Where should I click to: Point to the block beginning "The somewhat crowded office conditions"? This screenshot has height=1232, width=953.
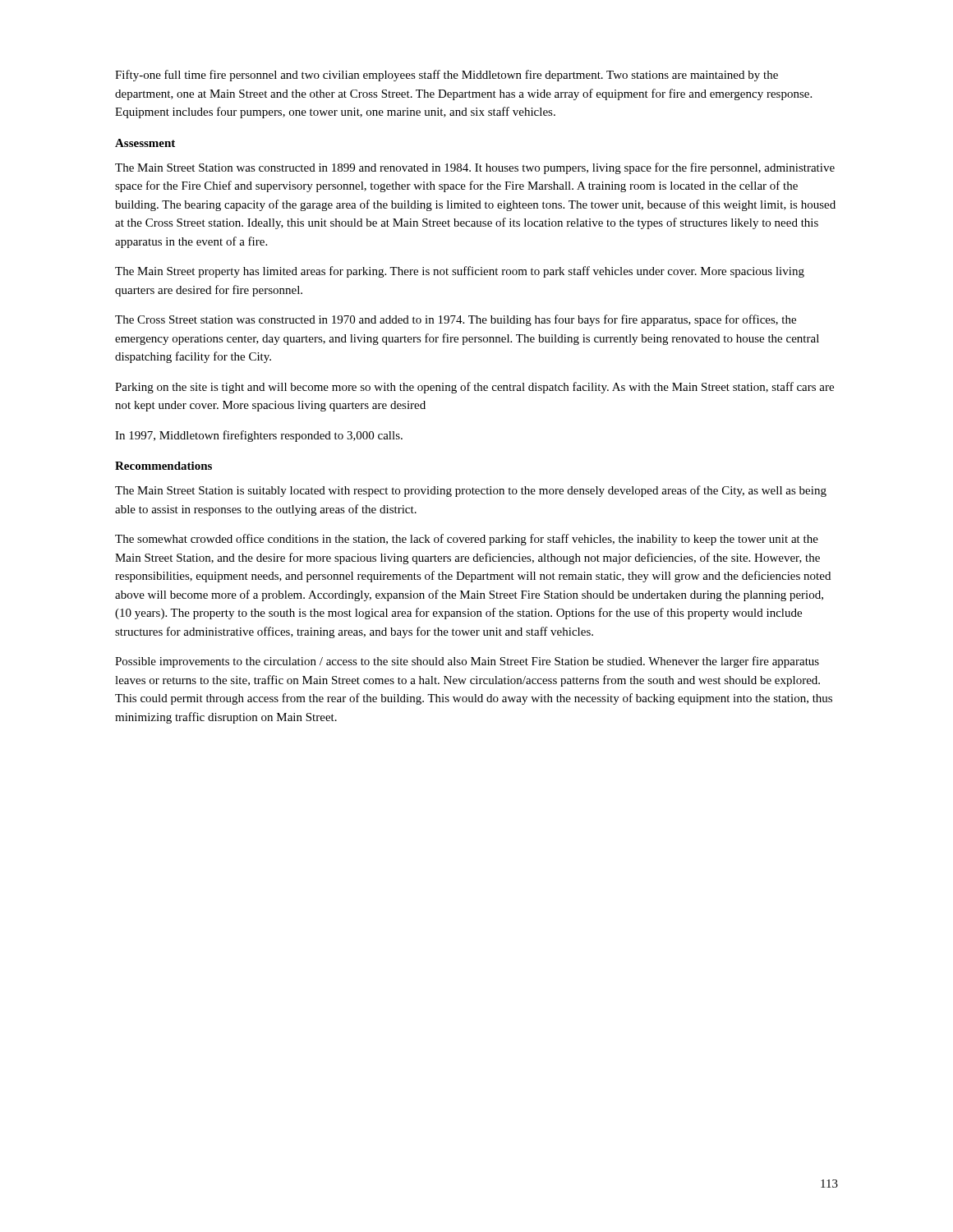click(x=473, y=585)
